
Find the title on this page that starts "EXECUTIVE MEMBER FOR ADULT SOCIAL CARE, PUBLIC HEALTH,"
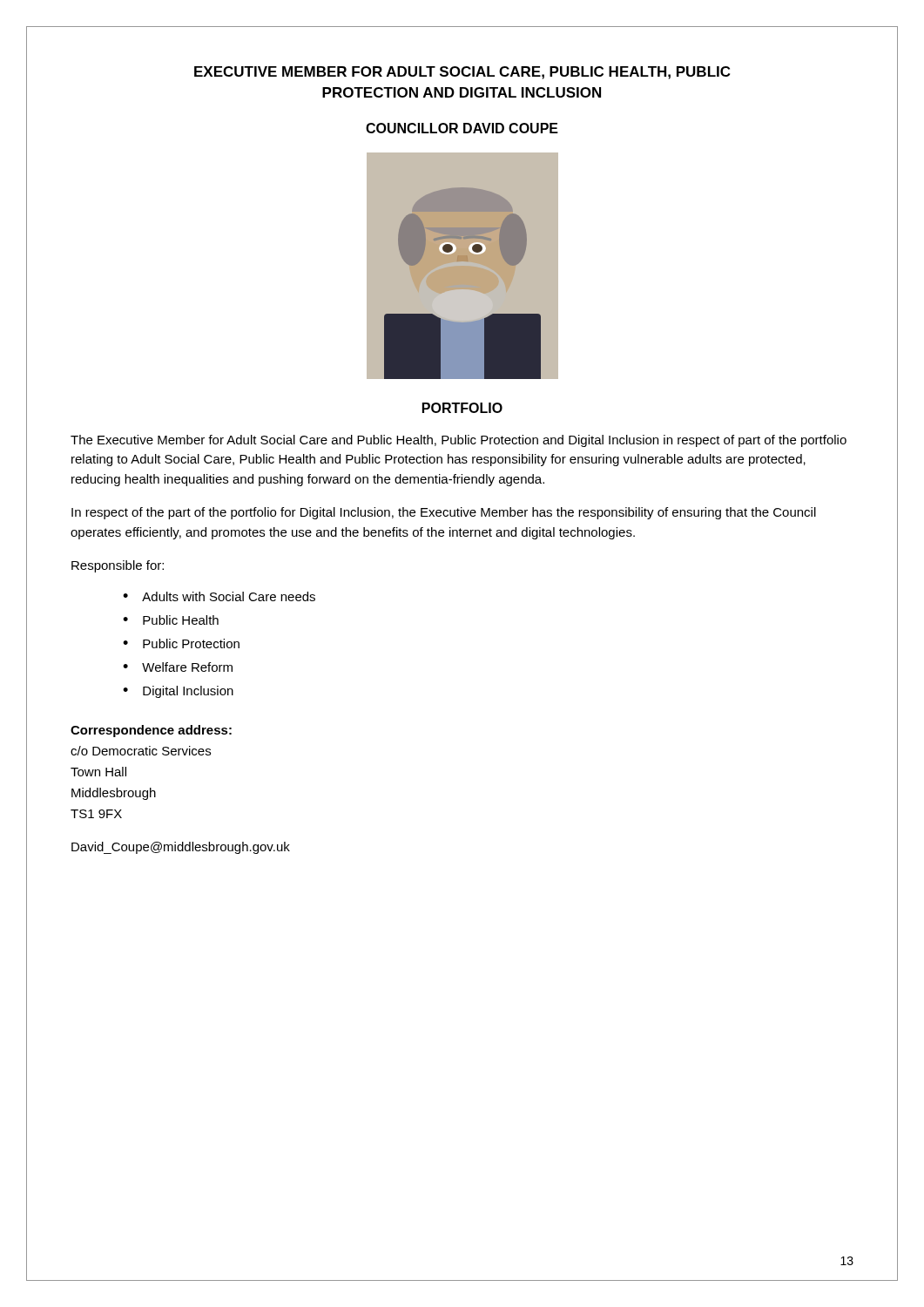coord(462,83)
